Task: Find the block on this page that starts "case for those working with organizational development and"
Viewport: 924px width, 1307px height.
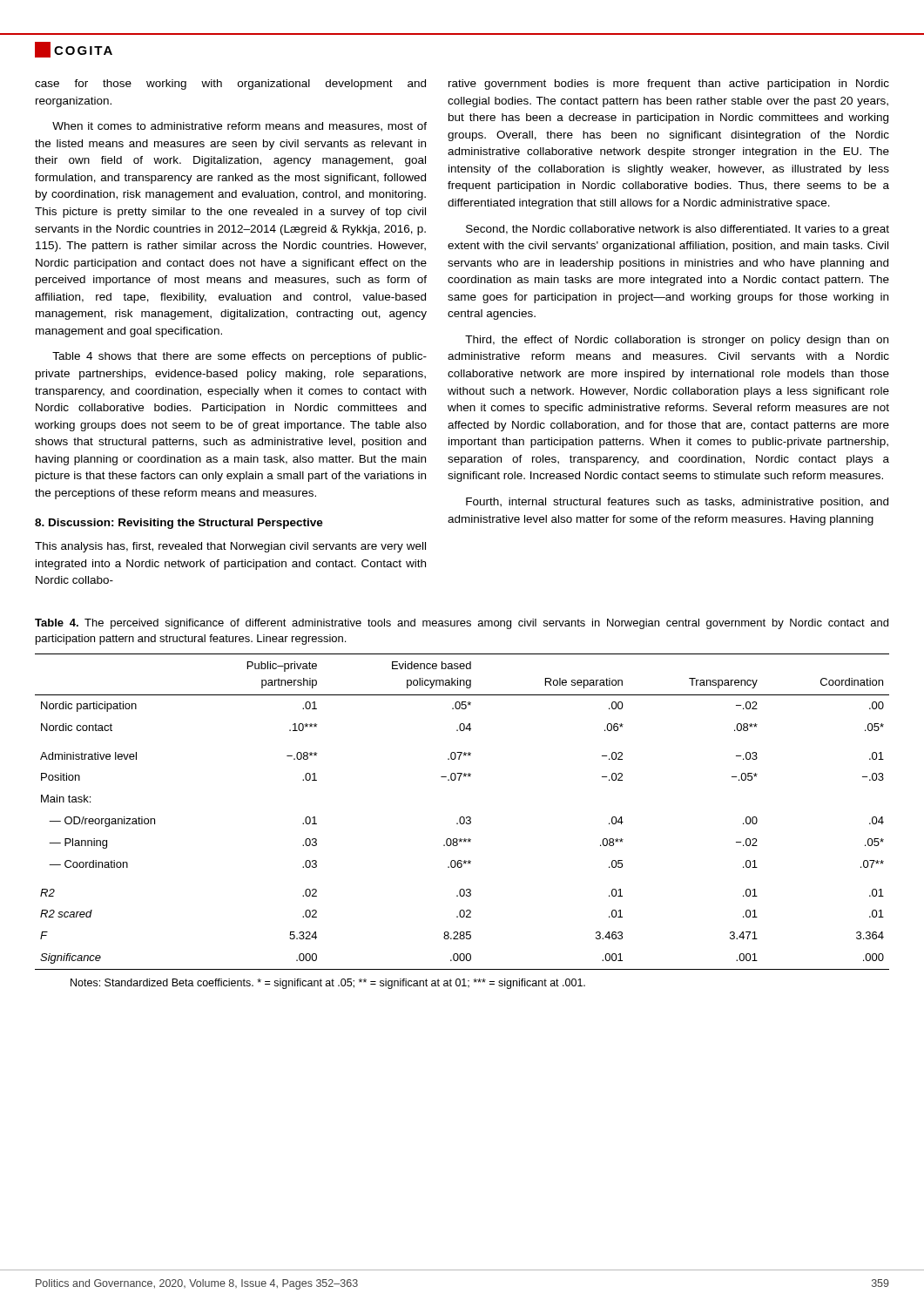Action: (x=231, y=288)
